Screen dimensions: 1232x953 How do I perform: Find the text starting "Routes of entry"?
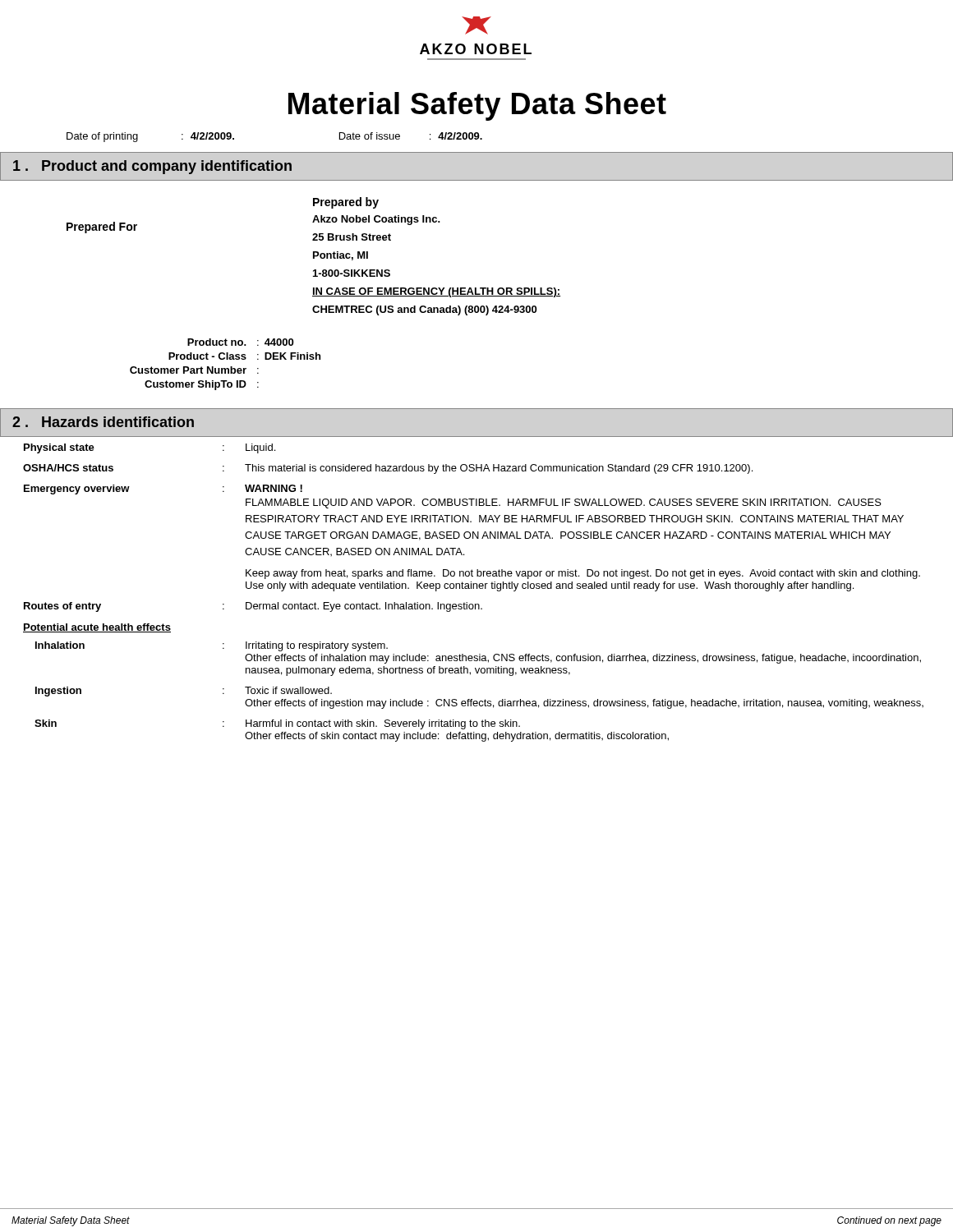tap(476, 606)
